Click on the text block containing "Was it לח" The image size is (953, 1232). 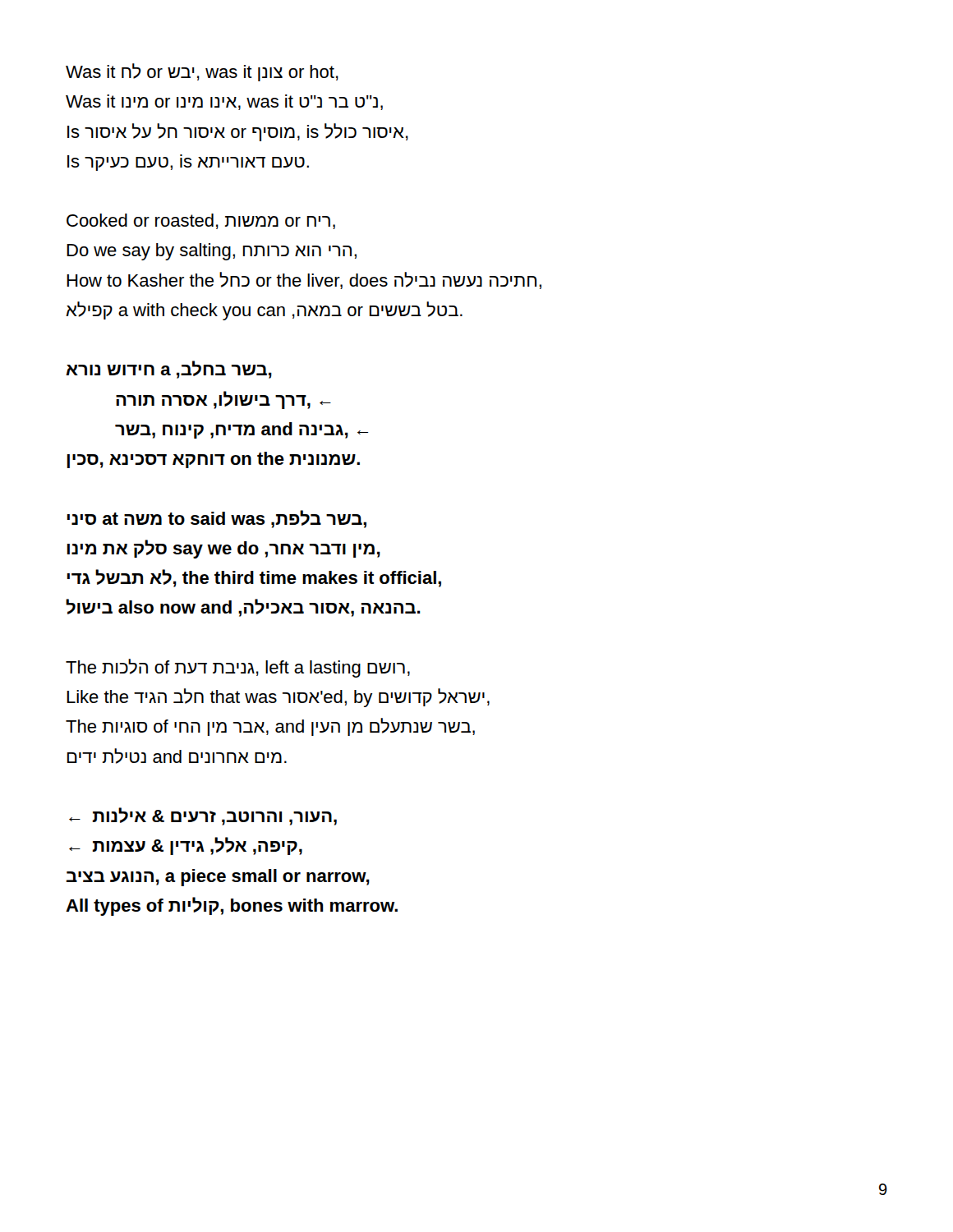pos(237,117)
